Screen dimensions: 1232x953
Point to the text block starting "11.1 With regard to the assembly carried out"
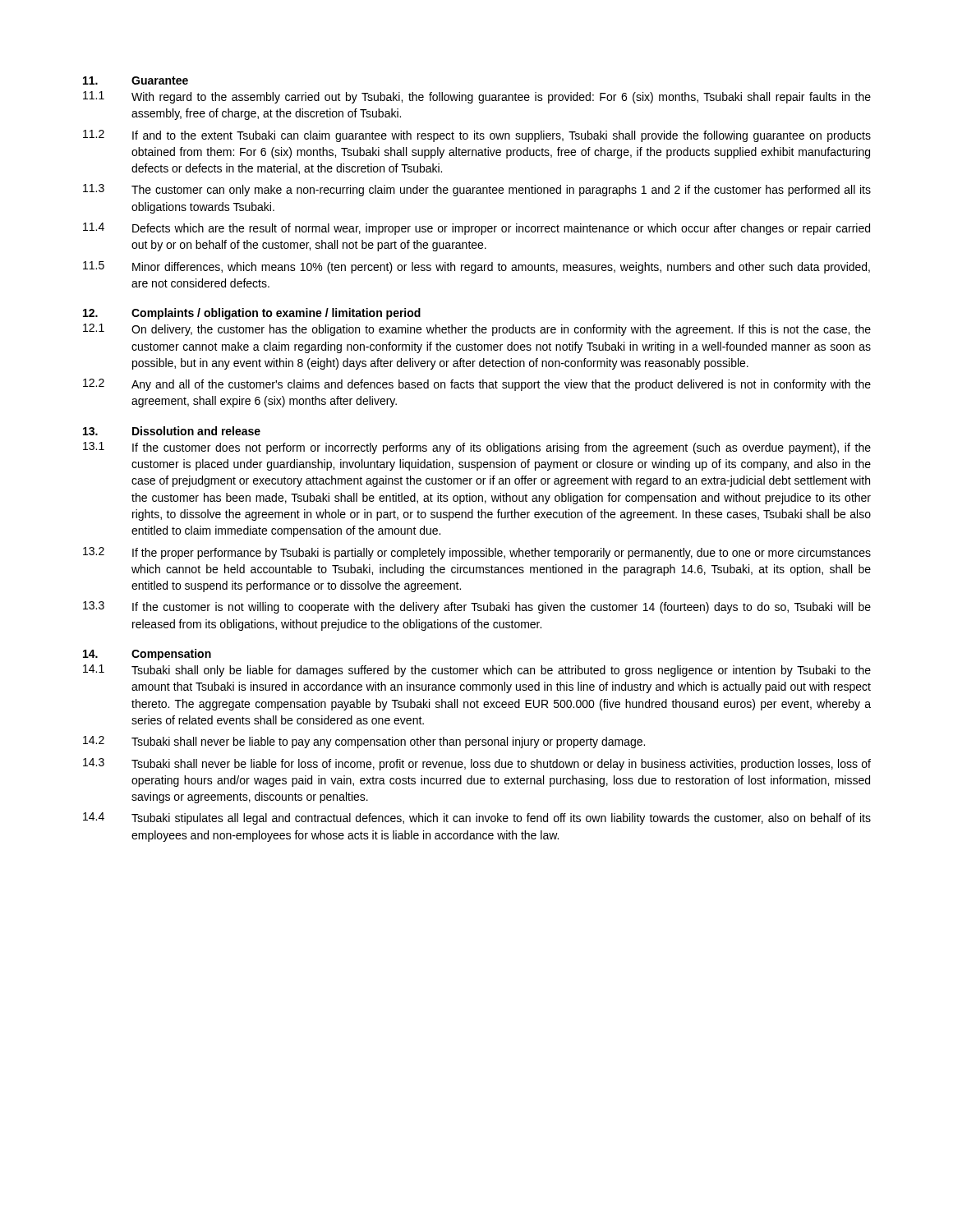point(476,105)
